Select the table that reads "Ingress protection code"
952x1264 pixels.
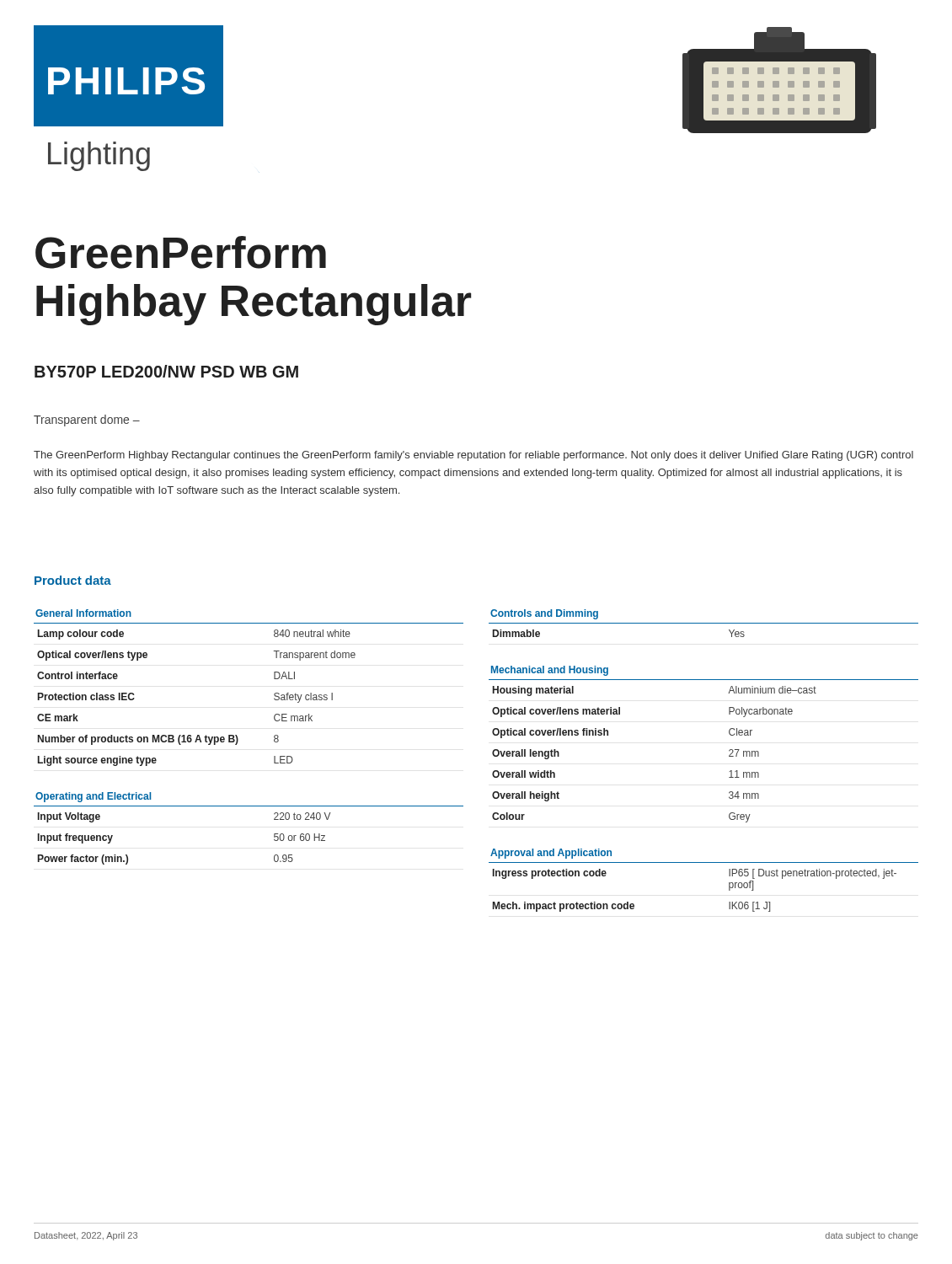click(703, 880)
